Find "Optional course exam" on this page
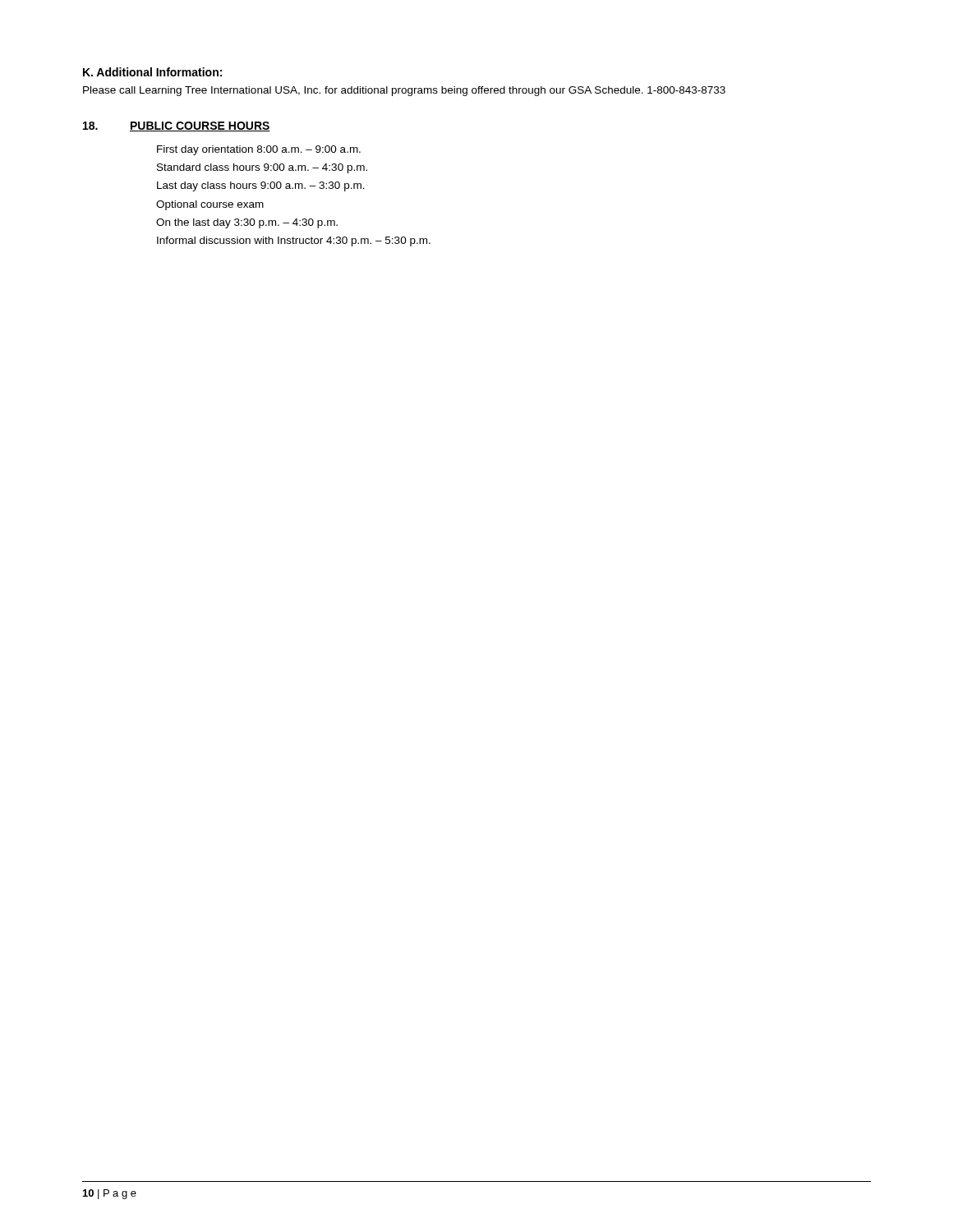The width and height of the screenshot is (953, 1232). coord(210,204)
